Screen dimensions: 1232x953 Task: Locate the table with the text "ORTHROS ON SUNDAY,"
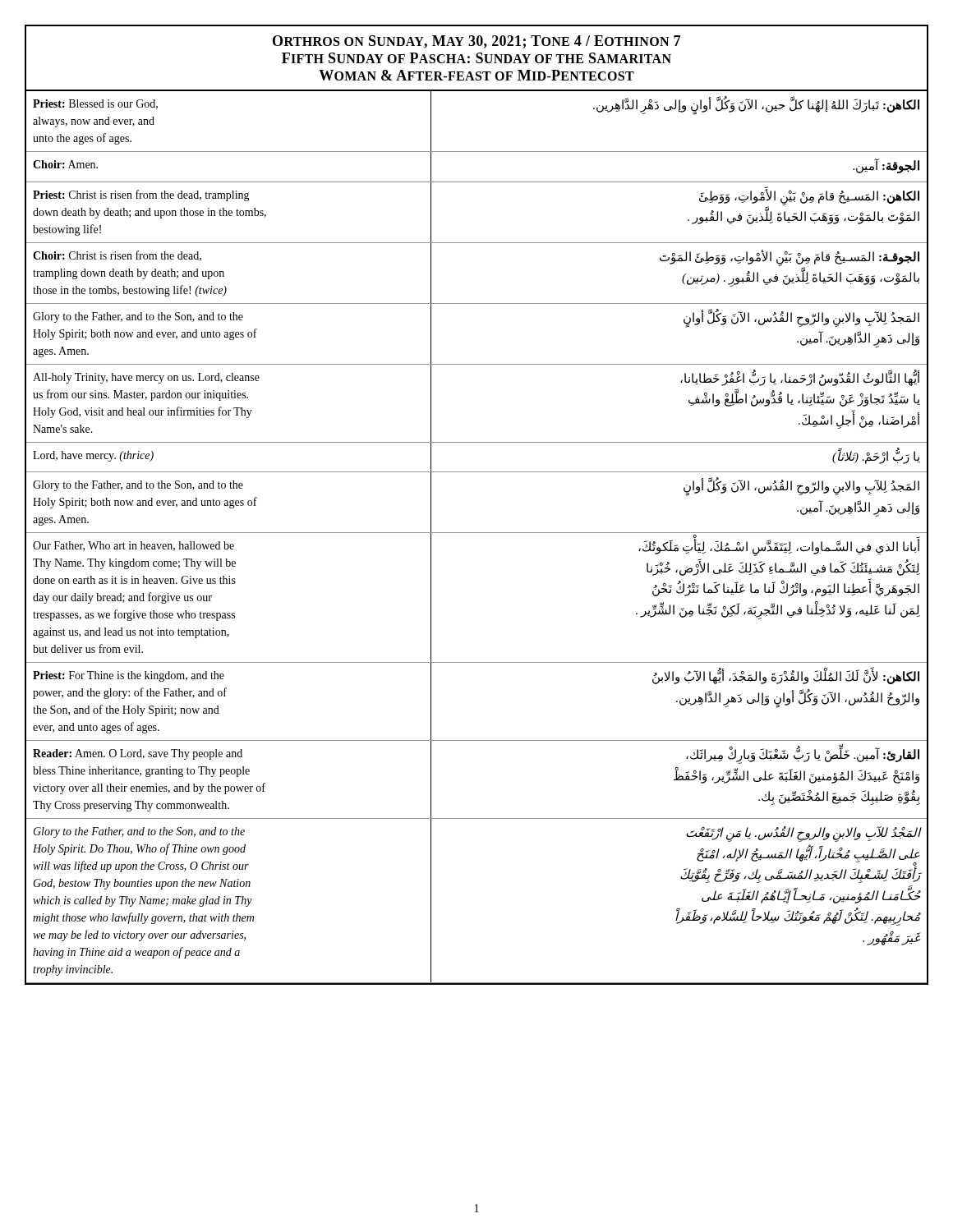476,505
